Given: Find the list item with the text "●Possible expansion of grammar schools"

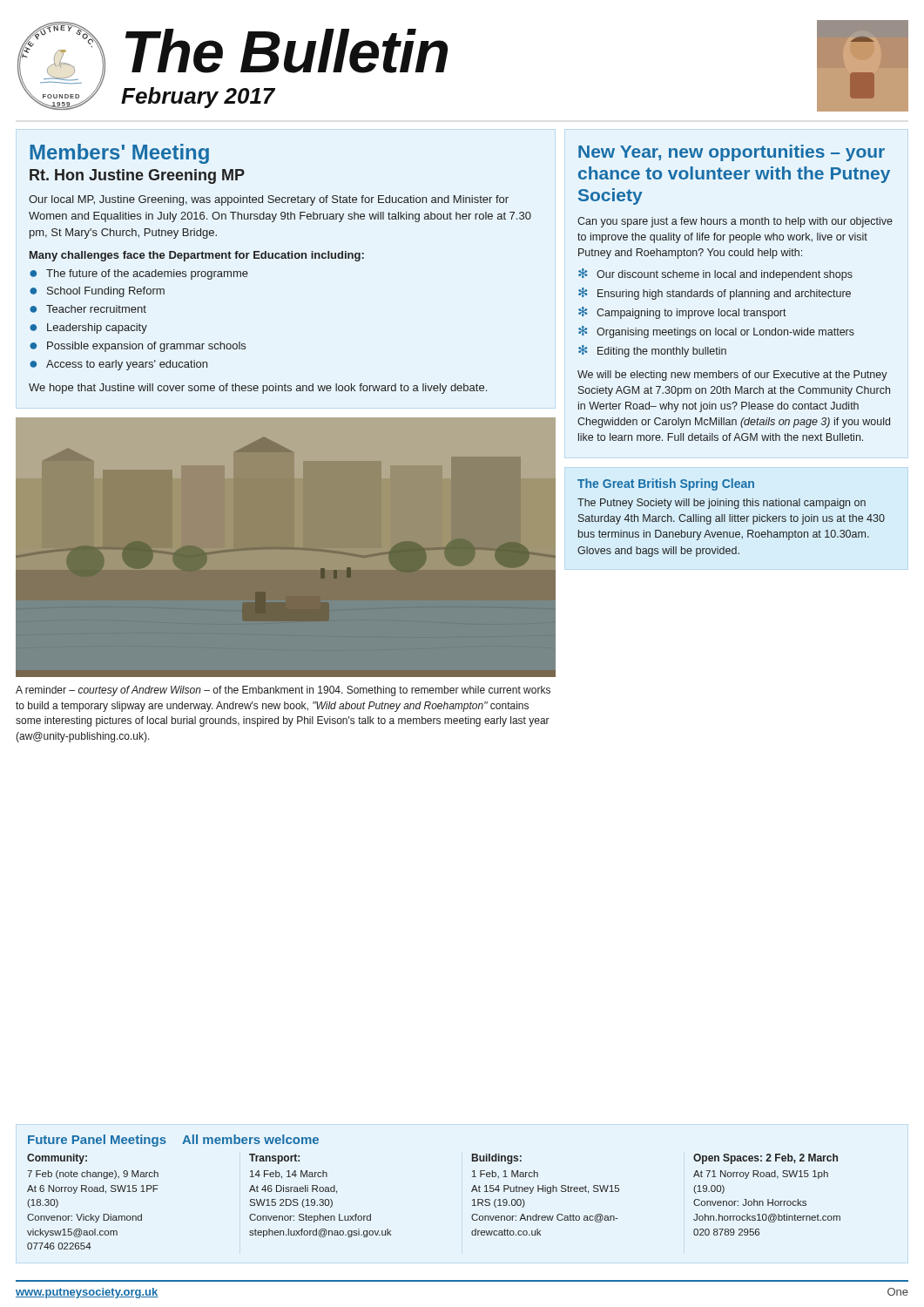Looking at the screenshot, I should coord(137,346).
